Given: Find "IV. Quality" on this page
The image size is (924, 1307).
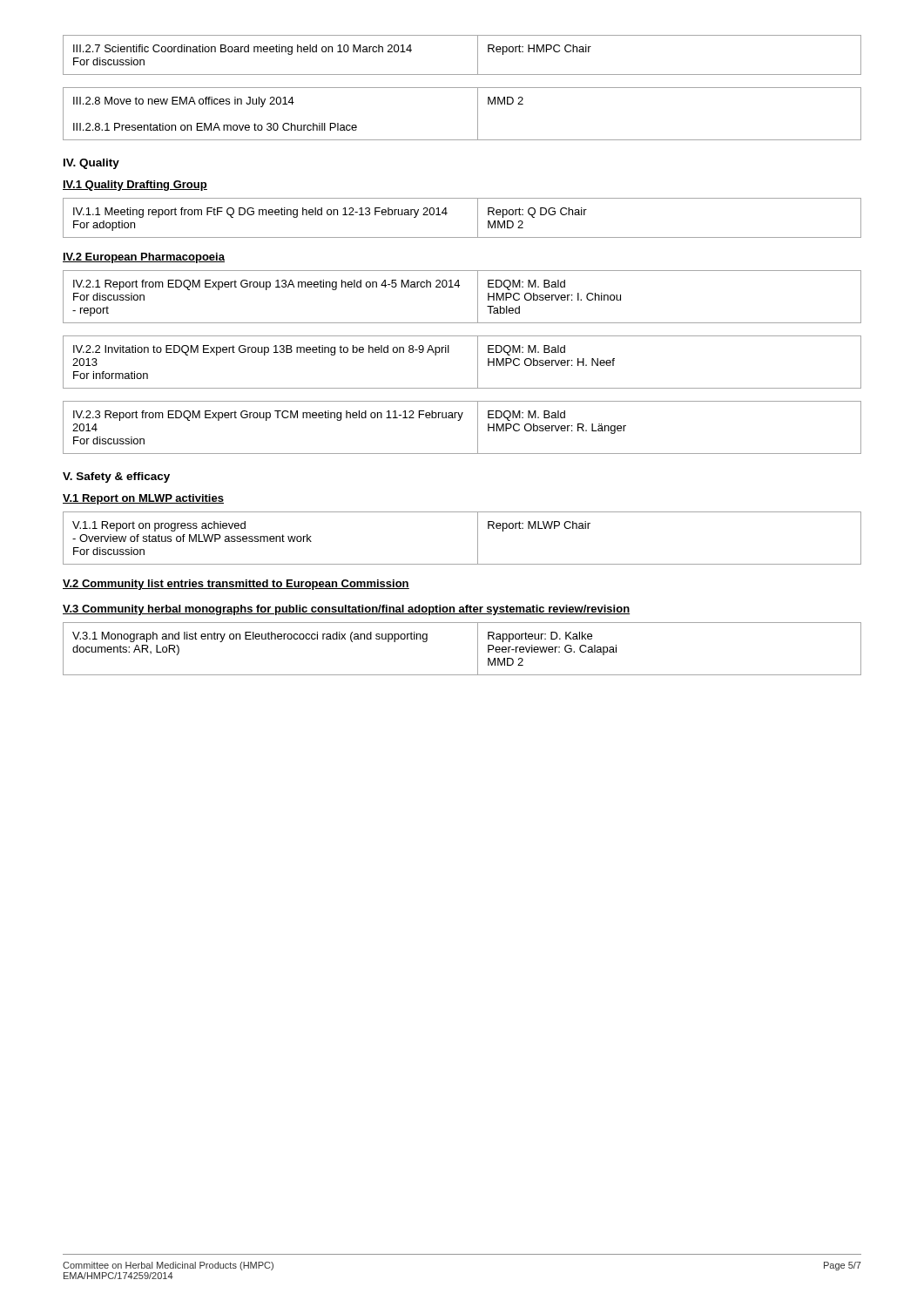Looking at the screenshot, I should 91,162.
